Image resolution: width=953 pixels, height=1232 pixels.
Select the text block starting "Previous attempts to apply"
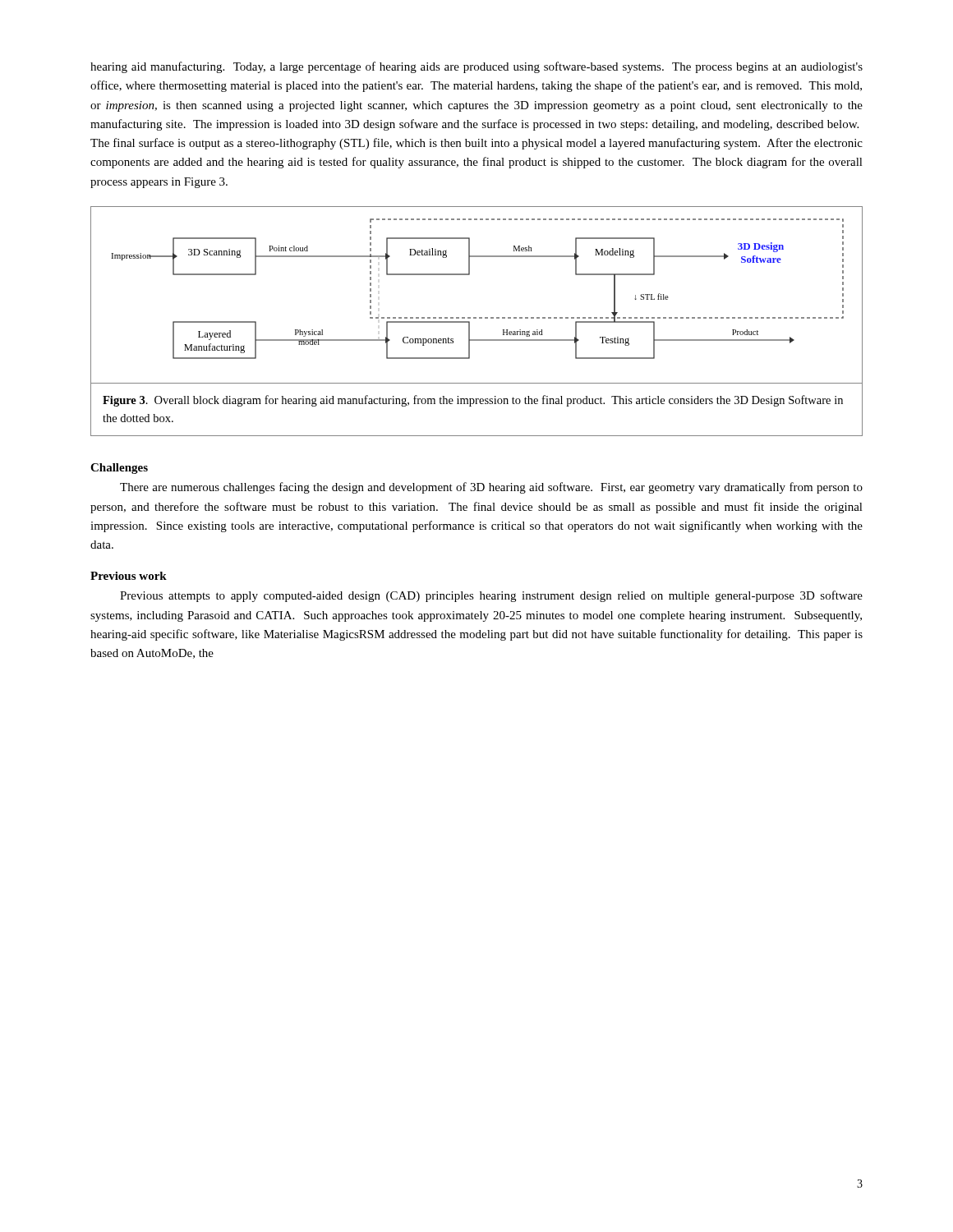pos(476,624)
